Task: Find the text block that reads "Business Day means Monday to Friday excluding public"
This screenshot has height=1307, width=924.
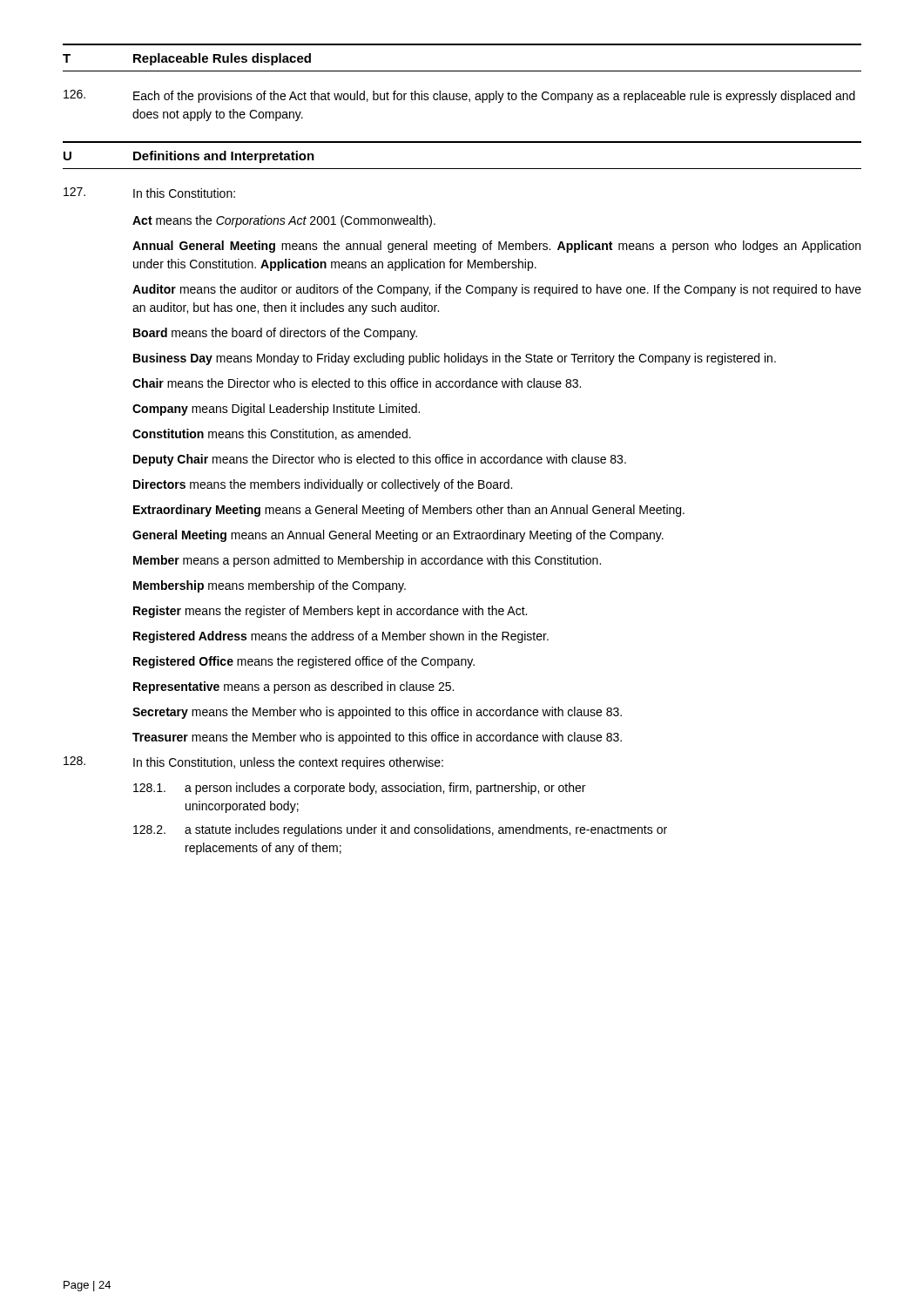Action: pos(455,358)
